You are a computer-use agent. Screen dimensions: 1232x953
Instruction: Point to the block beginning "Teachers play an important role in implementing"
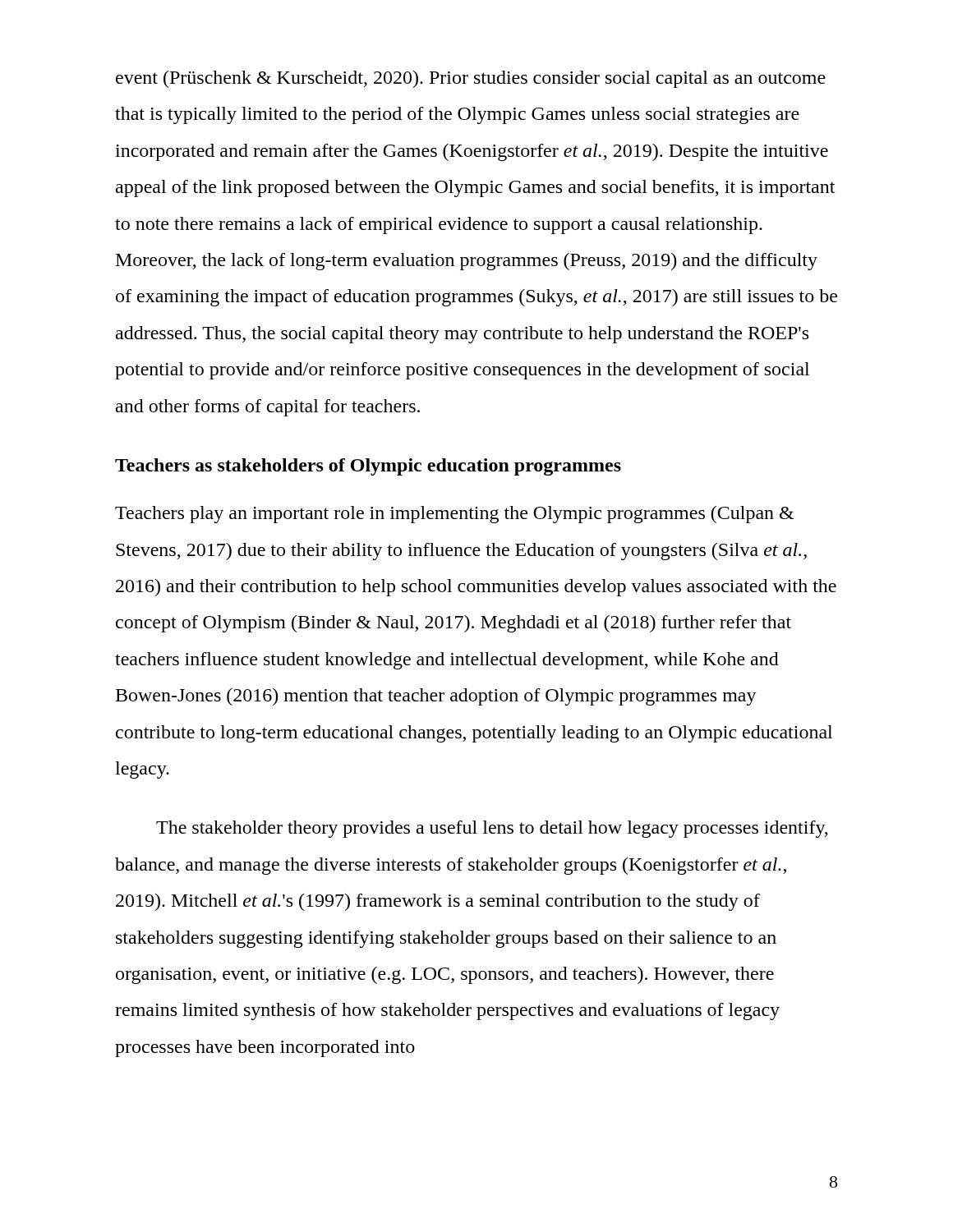pos(476,641)
